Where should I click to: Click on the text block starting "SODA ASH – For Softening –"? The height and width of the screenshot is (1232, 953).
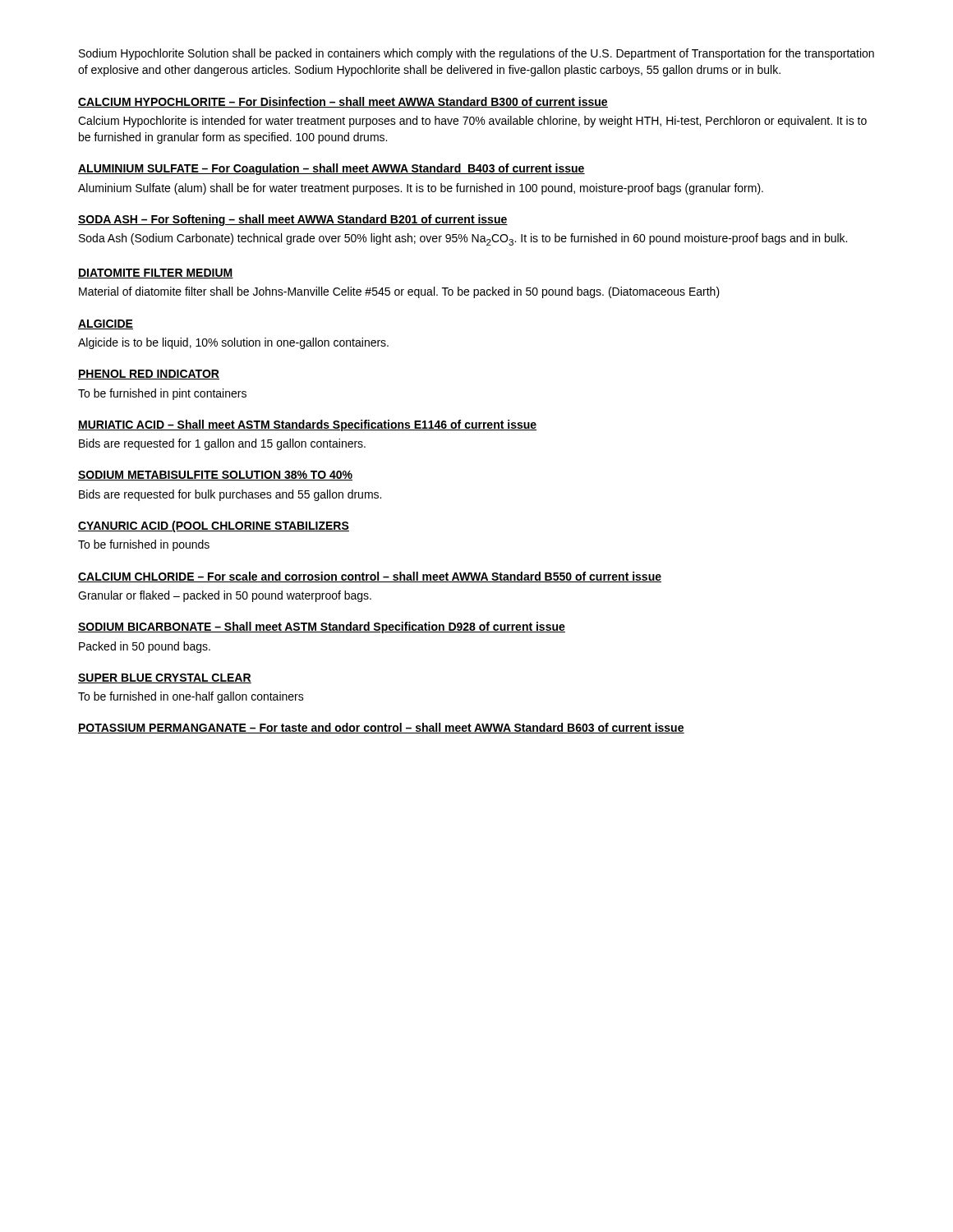pos(476,230)
